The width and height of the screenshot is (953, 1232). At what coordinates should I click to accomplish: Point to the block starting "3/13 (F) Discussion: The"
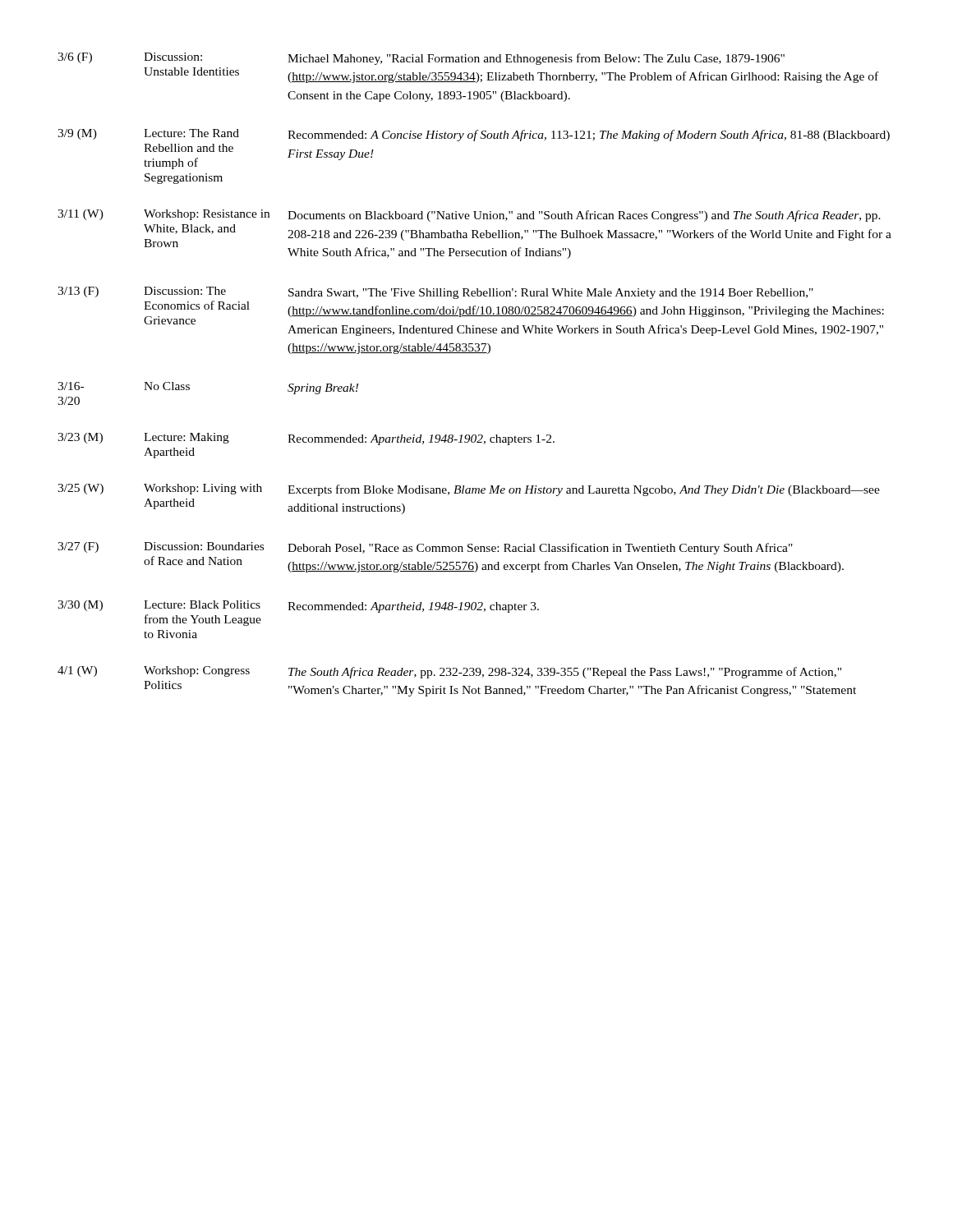point(476,320)
